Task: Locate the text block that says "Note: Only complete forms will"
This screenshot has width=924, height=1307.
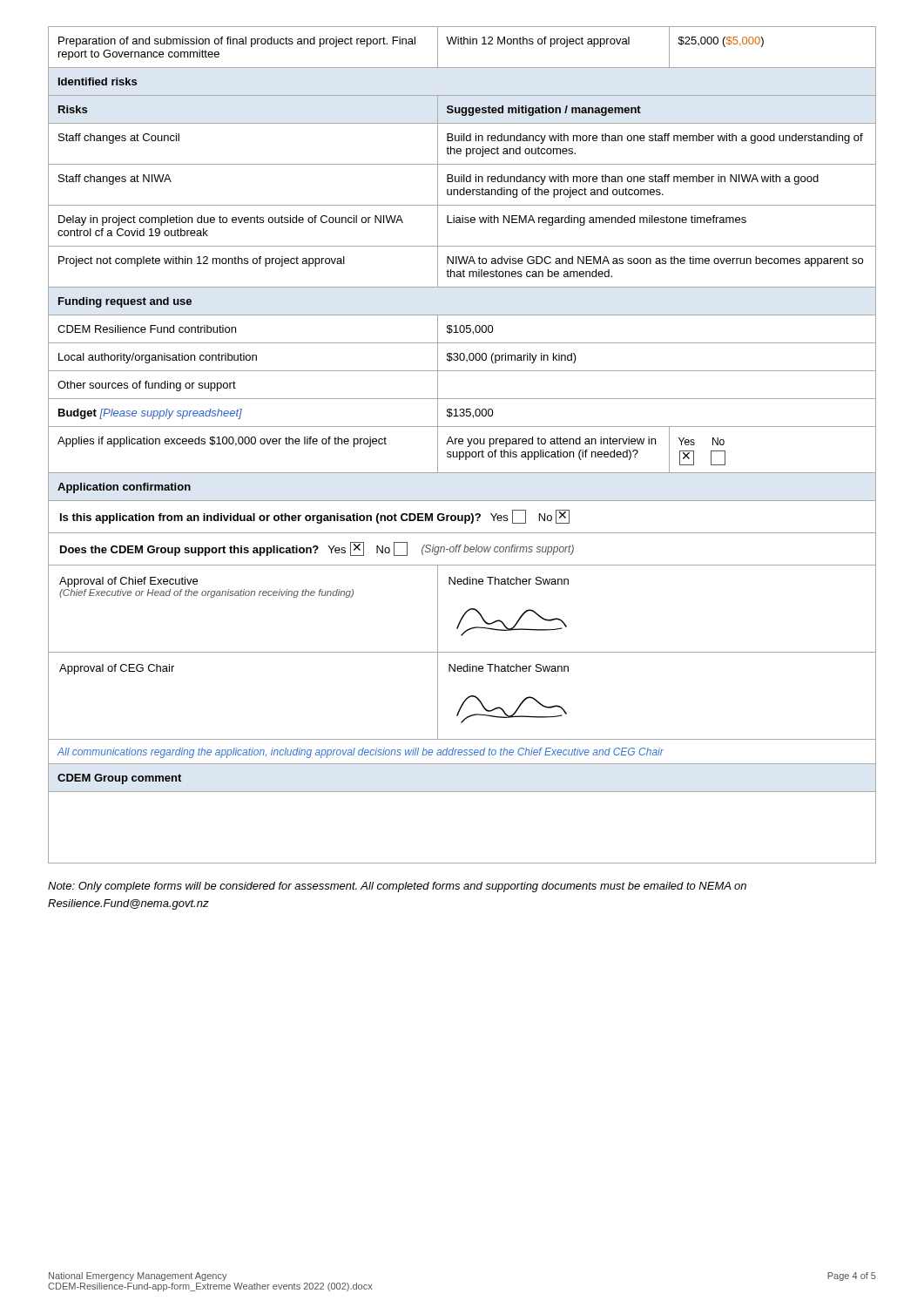Action: (397, 894)
